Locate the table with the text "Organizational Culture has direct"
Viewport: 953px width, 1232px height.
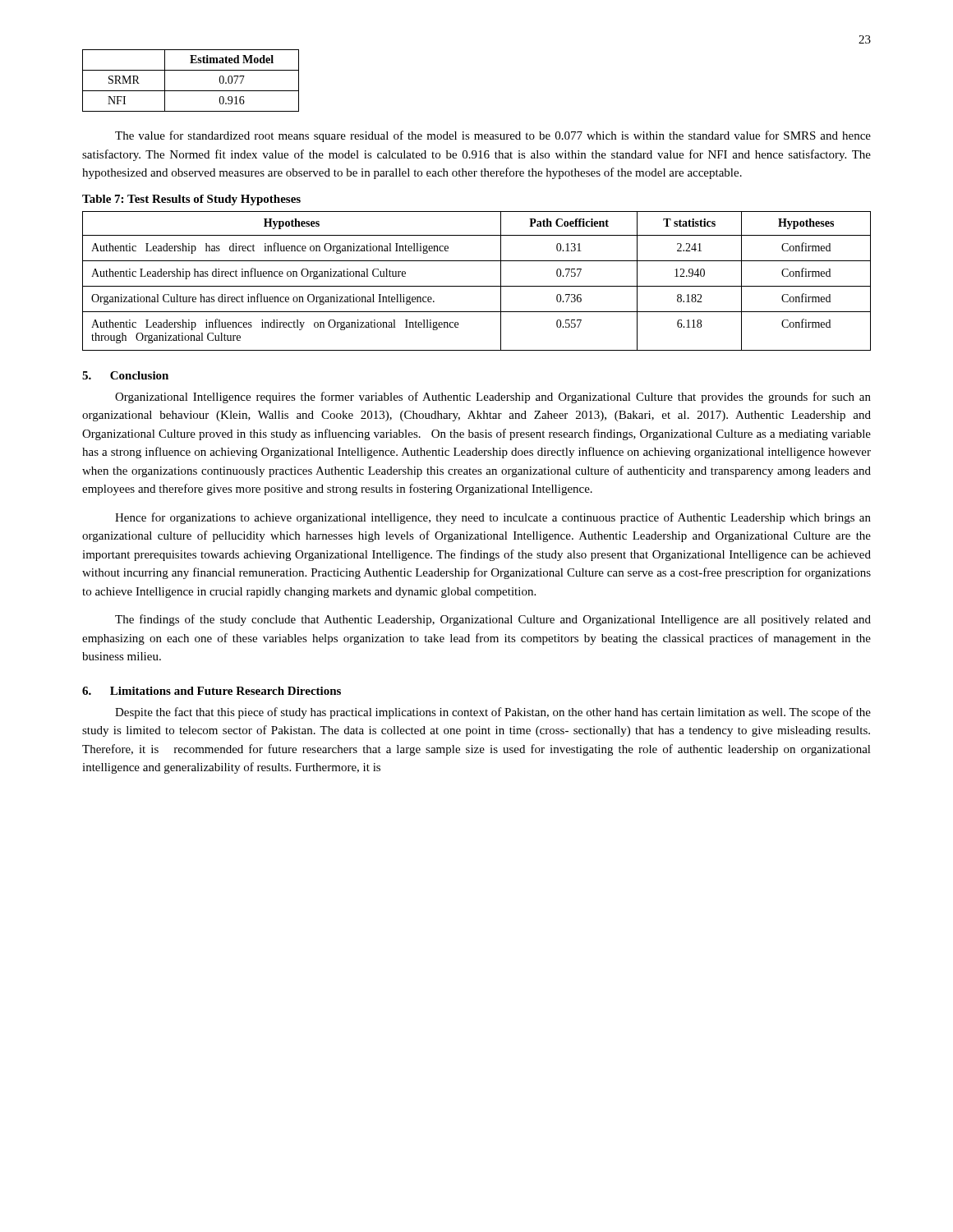476,280
